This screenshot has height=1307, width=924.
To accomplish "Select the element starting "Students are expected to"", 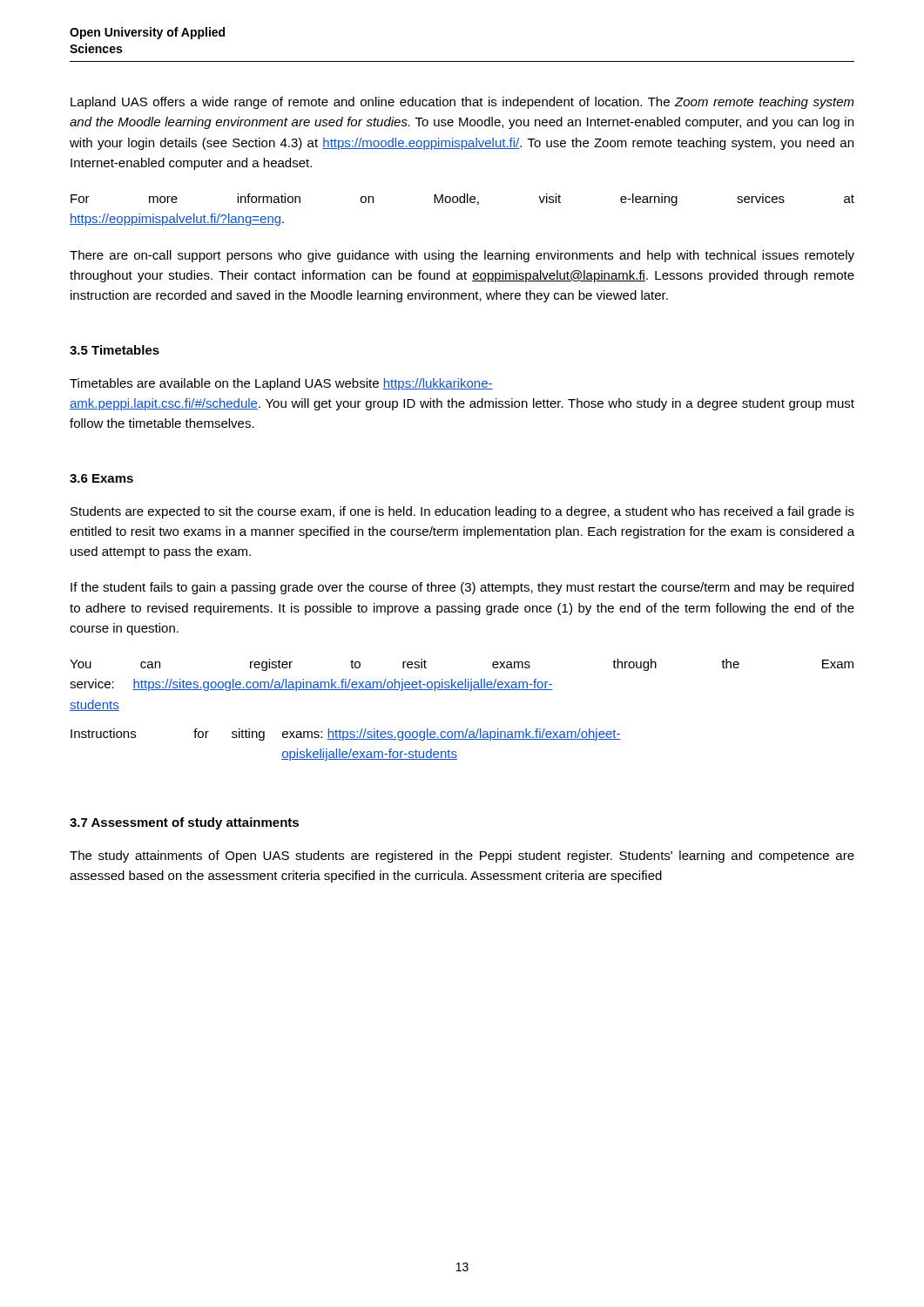I will pos(462,531).
